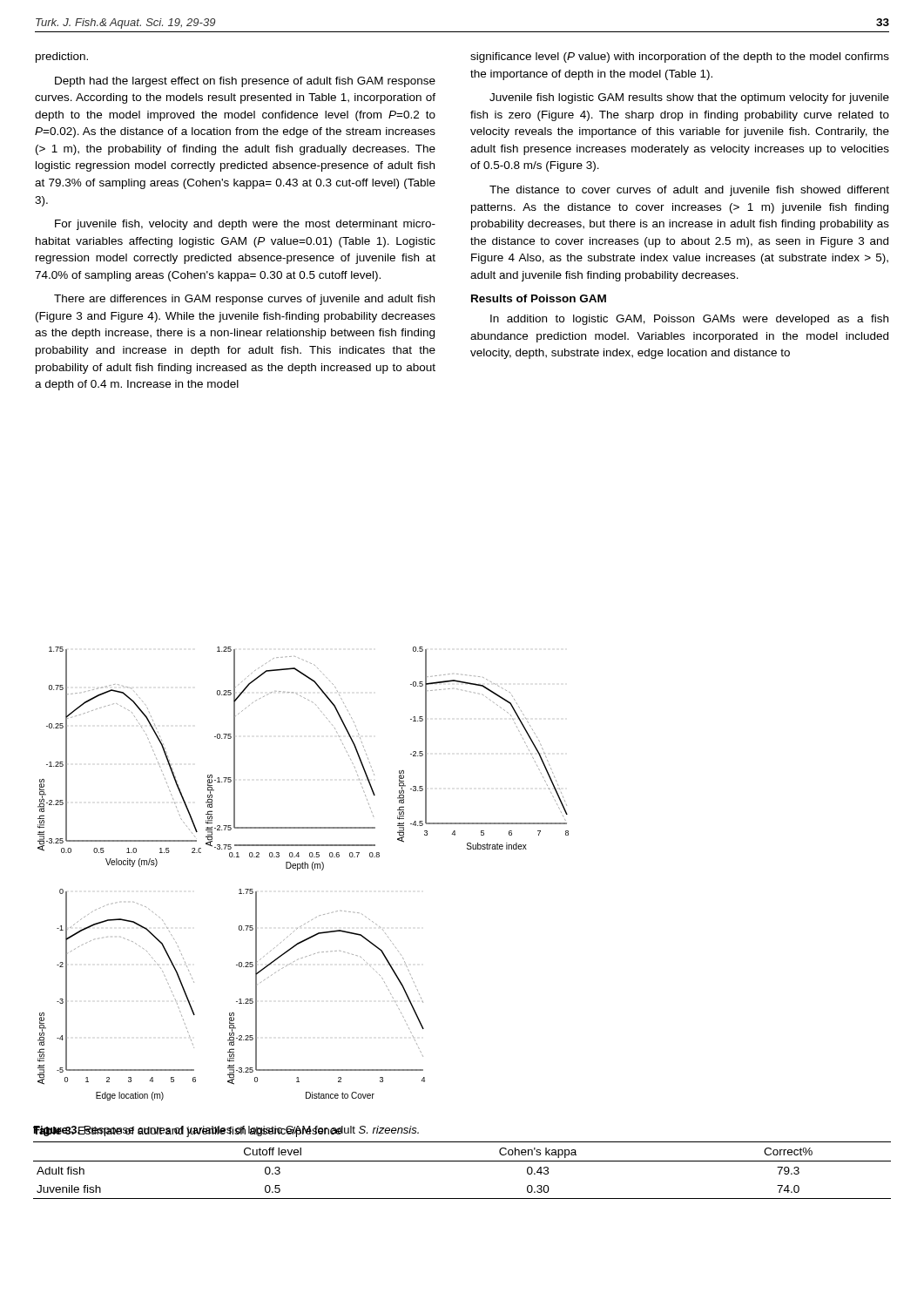924x1307 pixels.
Task: Locate the passage starting "In addition to logistic GAM,"
Action: [680, 336]
